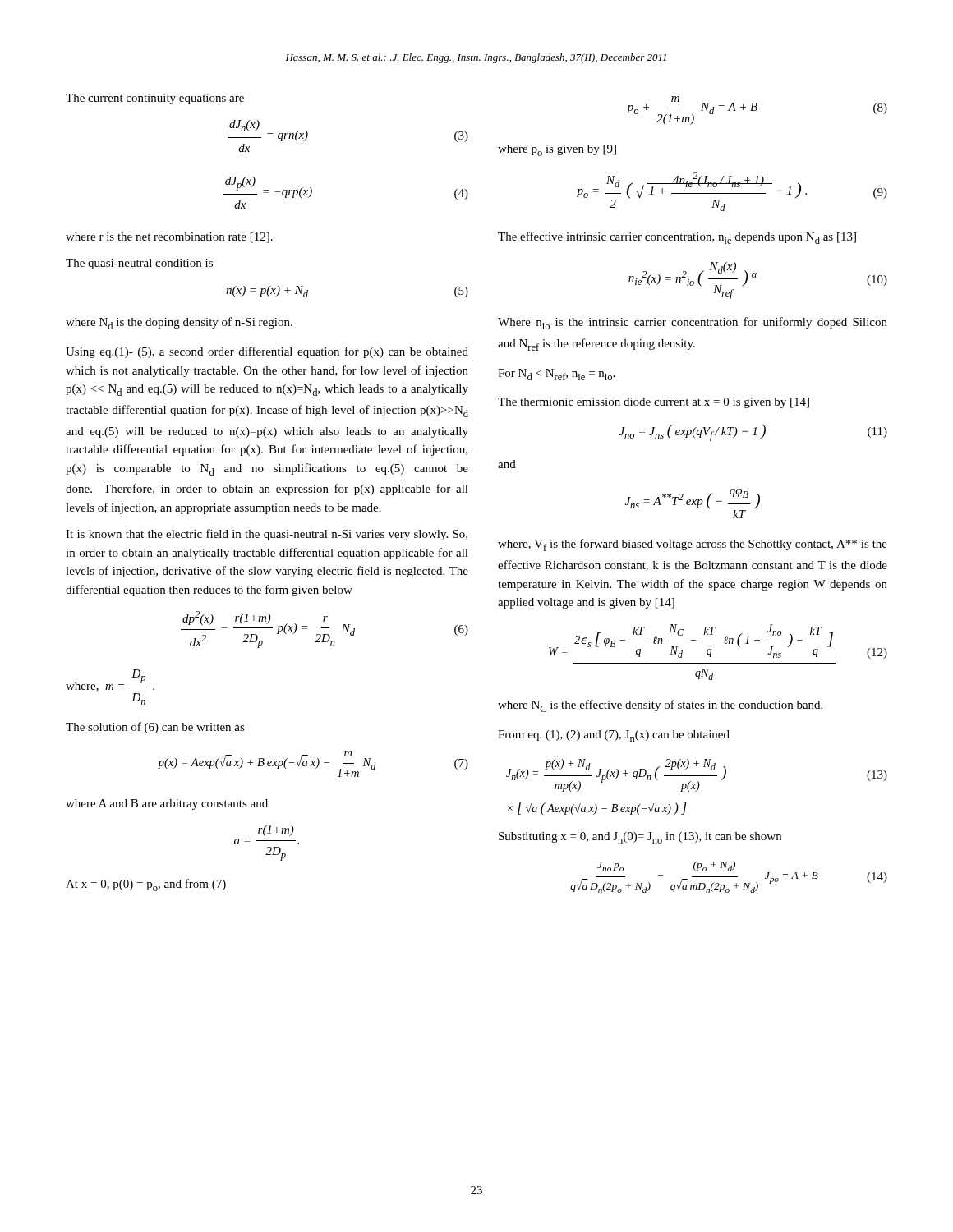Point to the block starting "The current continuity"
The width and height of the screenshot is (953, 1232).
point(155,97)
